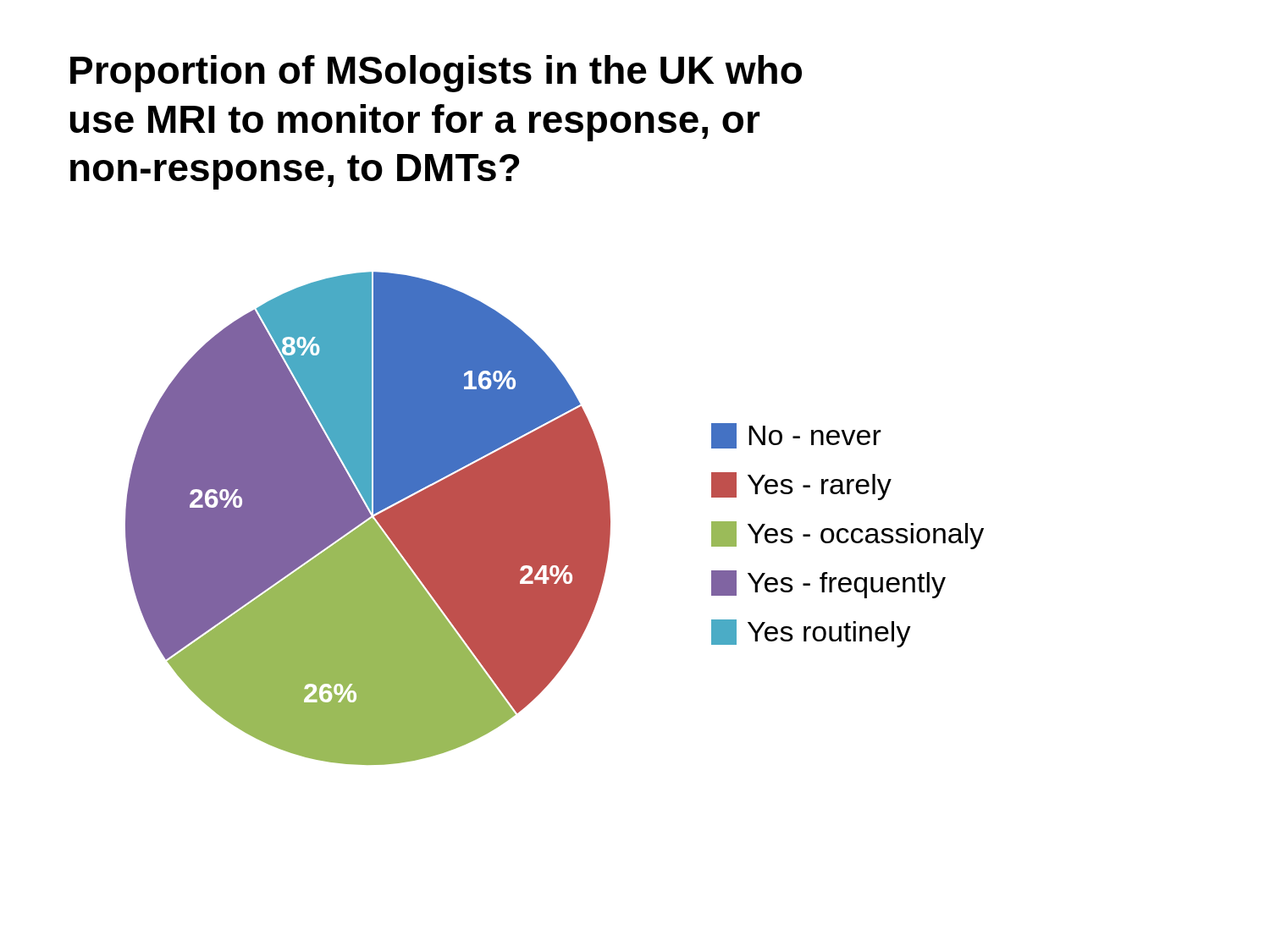Find the pie chart
The image size is (1270, 952).
click(x=635, y=508)
